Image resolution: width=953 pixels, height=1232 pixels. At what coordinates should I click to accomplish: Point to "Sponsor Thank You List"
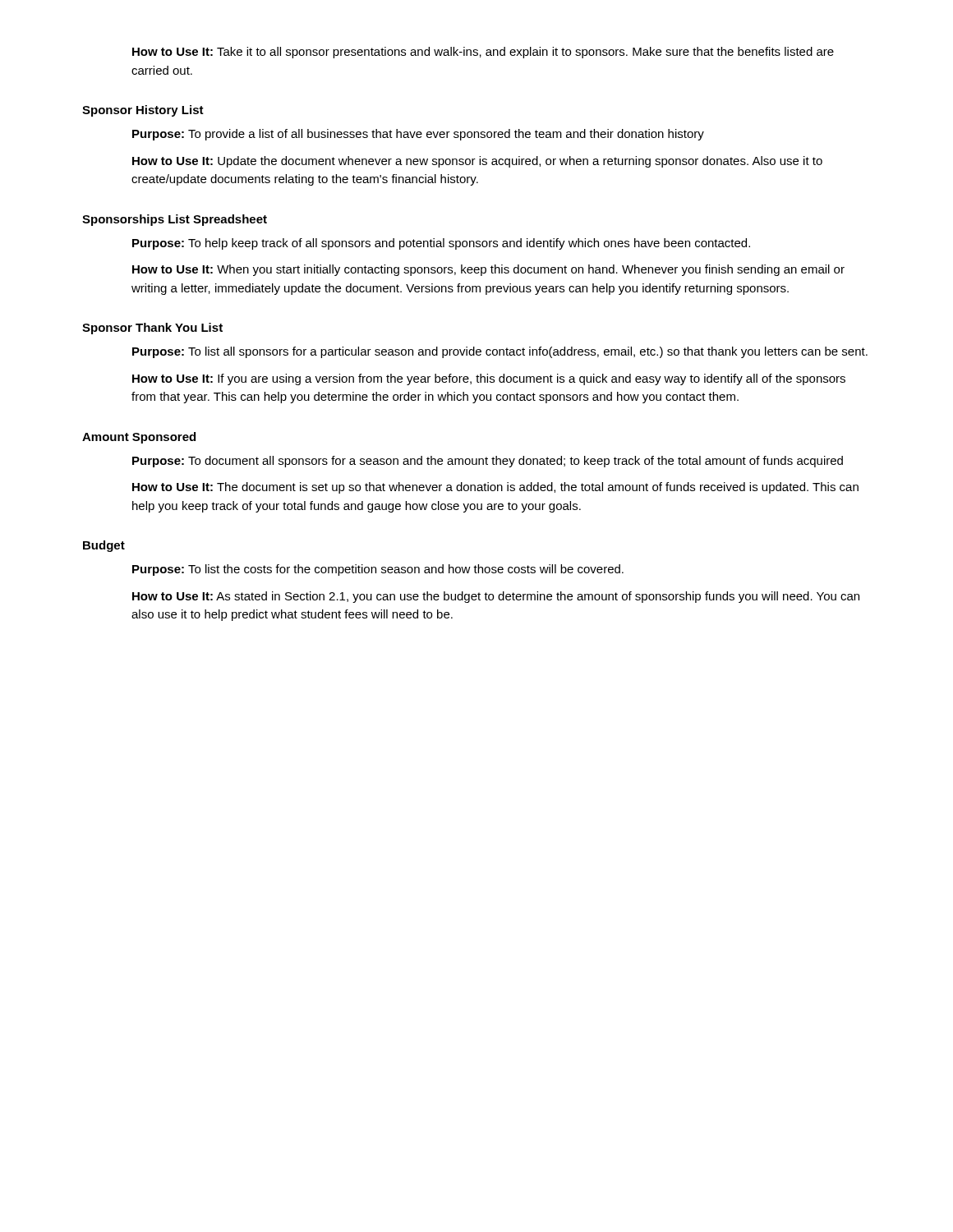pos(152,327)
